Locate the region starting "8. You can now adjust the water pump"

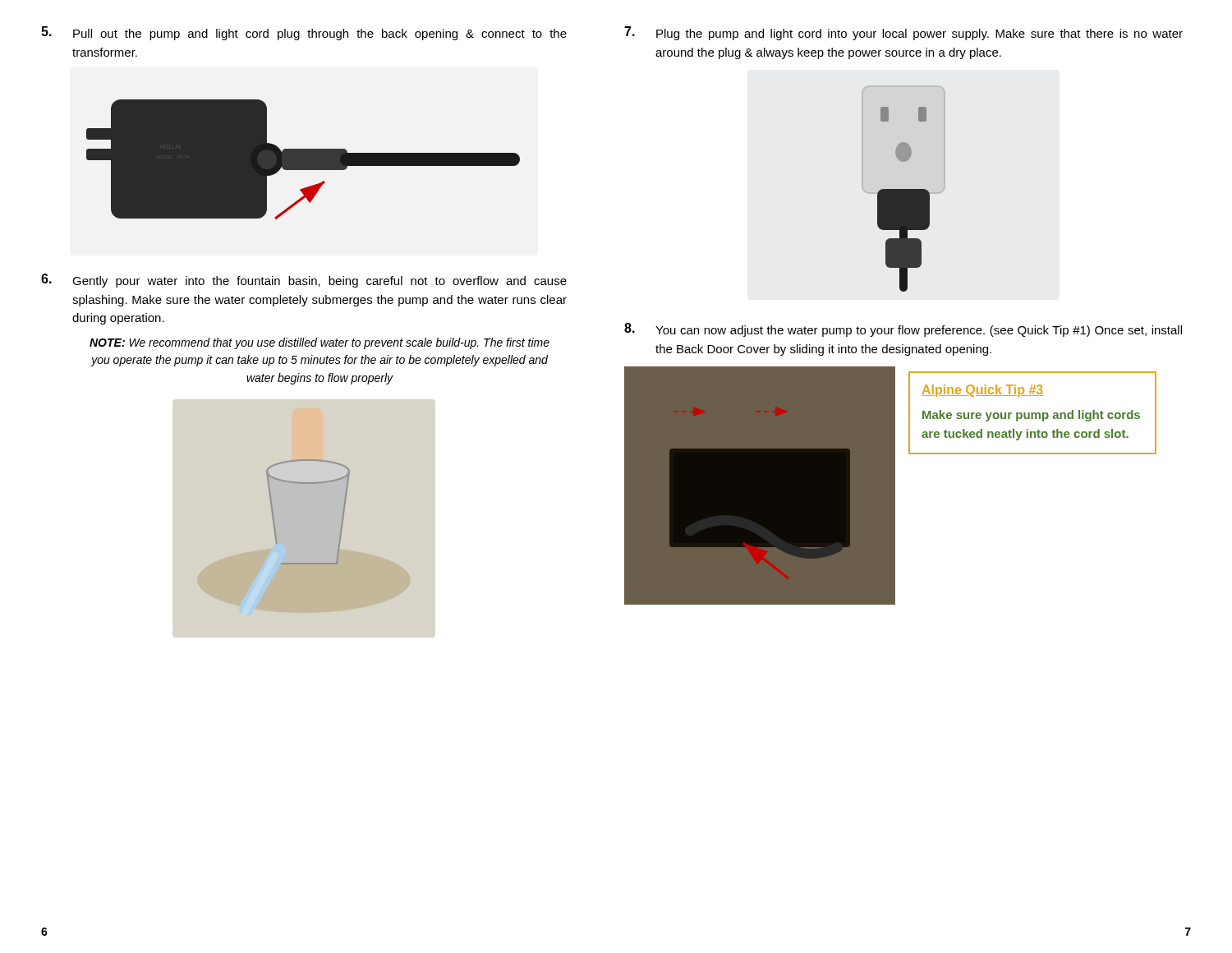click(903, 340)
